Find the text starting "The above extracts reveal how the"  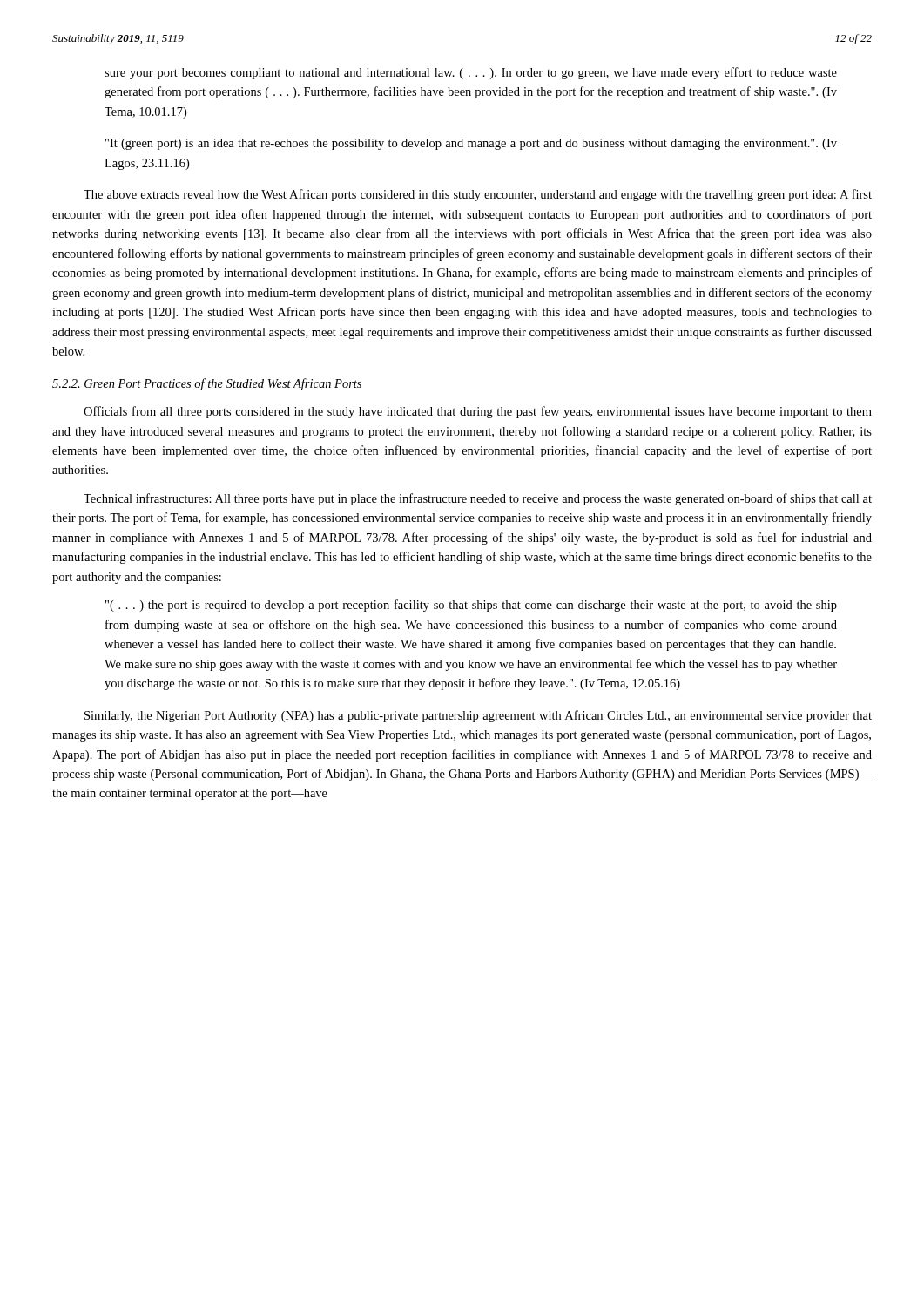tap(462, 273)
